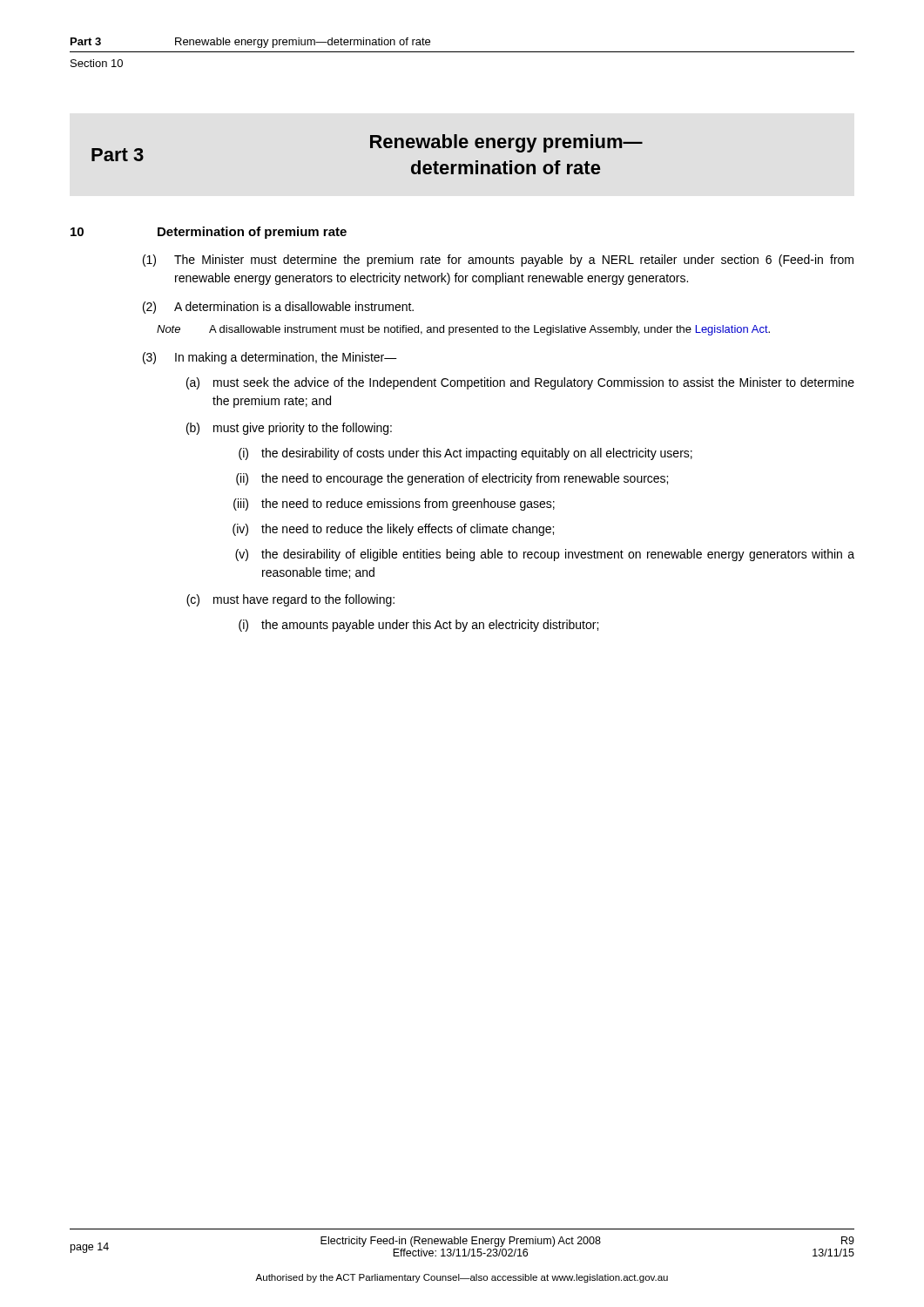924x1307 pixels.
Task: Where does it say "(3) In making a determination, the Minister—"?
Action: tap(270, 358)
